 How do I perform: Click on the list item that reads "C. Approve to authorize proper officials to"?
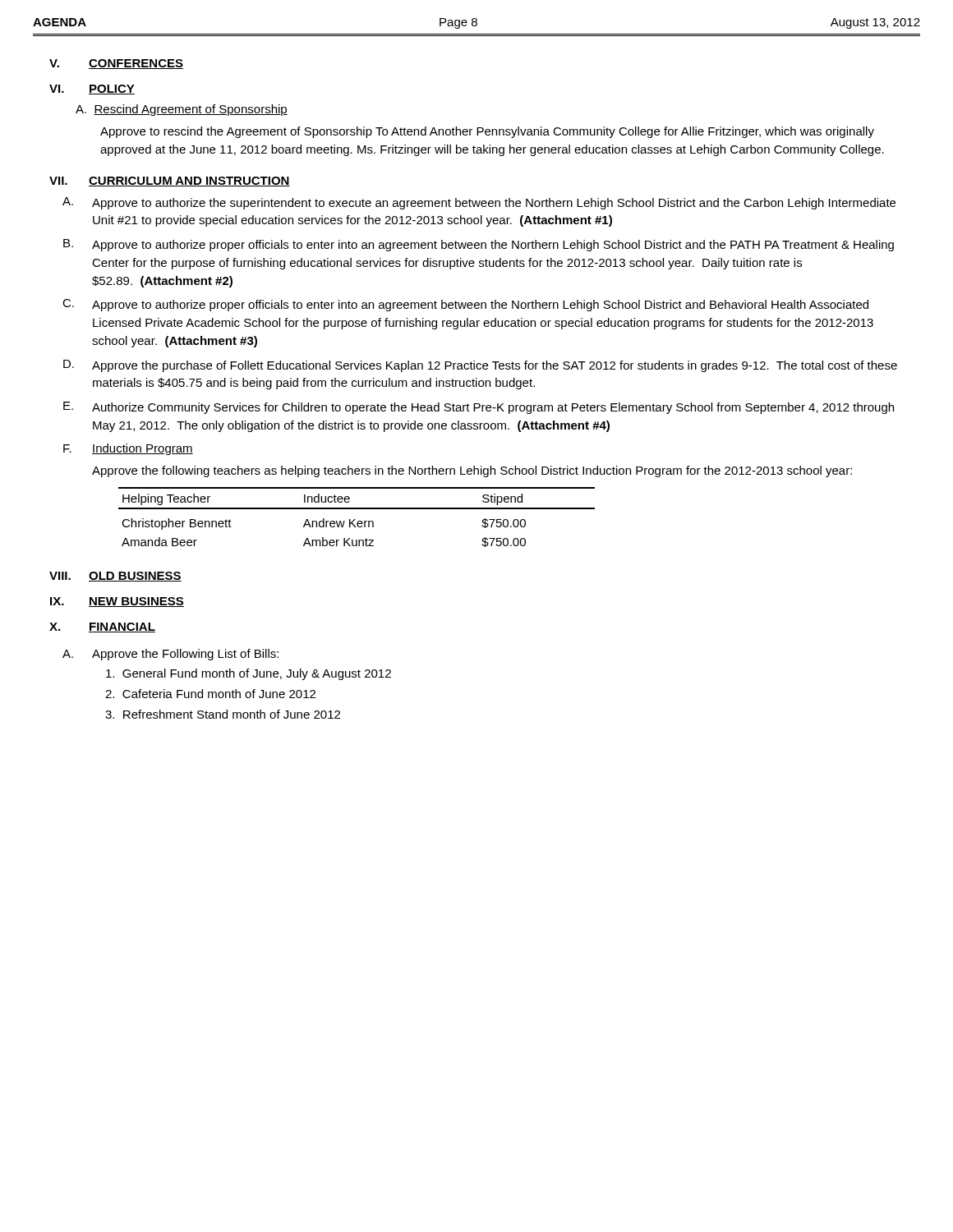(x=483, y=323)
